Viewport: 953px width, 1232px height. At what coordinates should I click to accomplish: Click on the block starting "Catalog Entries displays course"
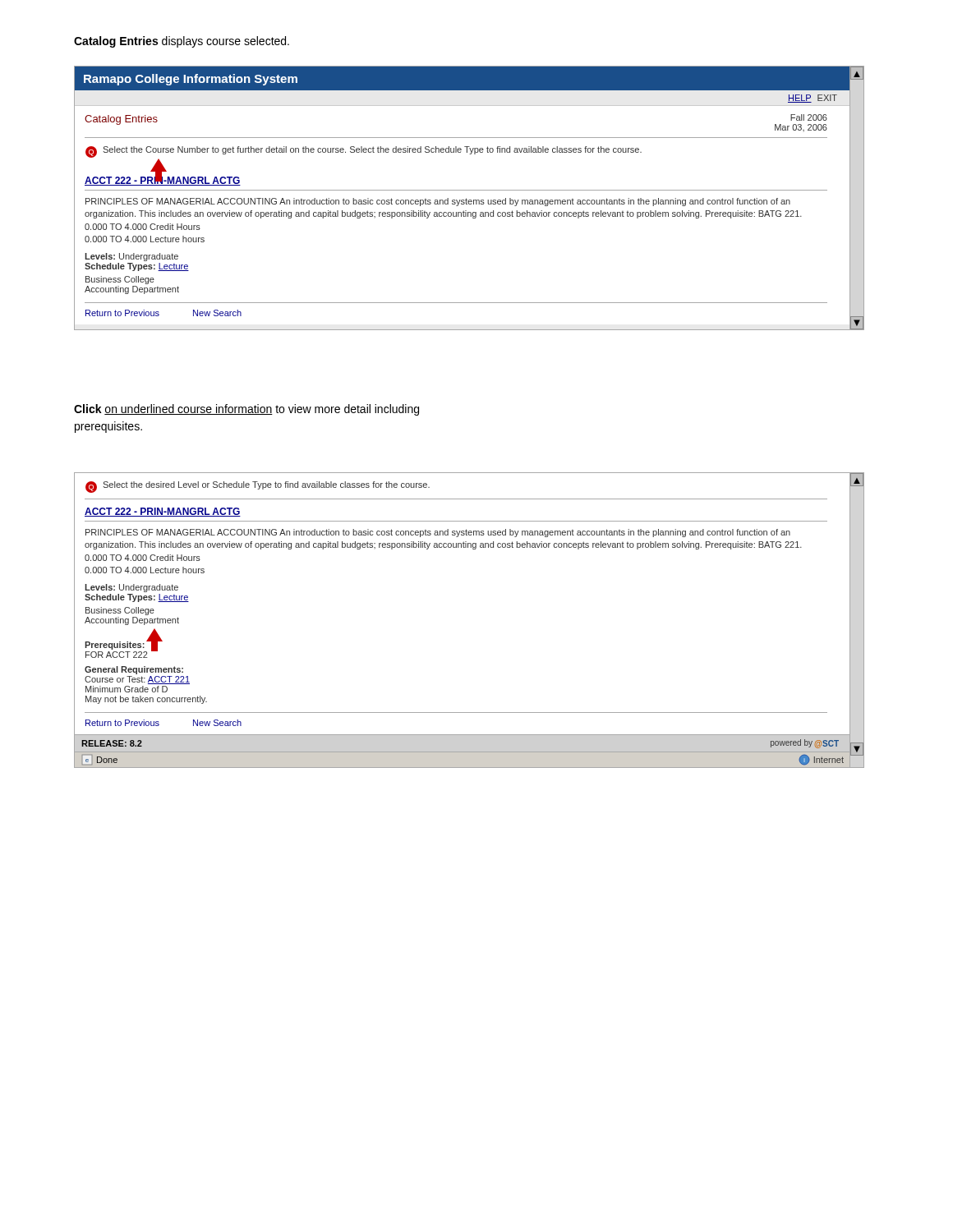(x=182, y=41)
